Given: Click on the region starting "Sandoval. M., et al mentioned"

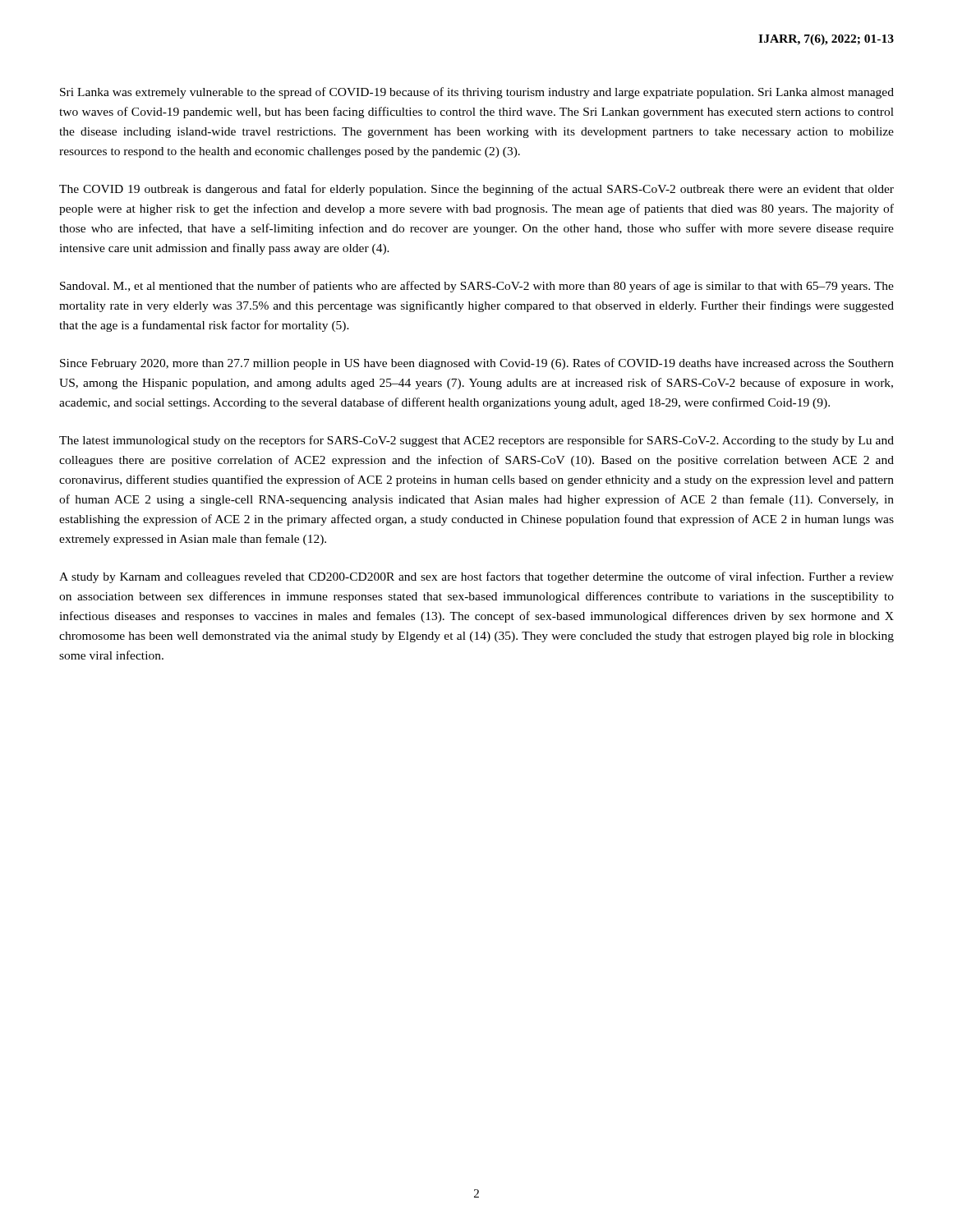Looking at the screenshot, I should point(476,305).
